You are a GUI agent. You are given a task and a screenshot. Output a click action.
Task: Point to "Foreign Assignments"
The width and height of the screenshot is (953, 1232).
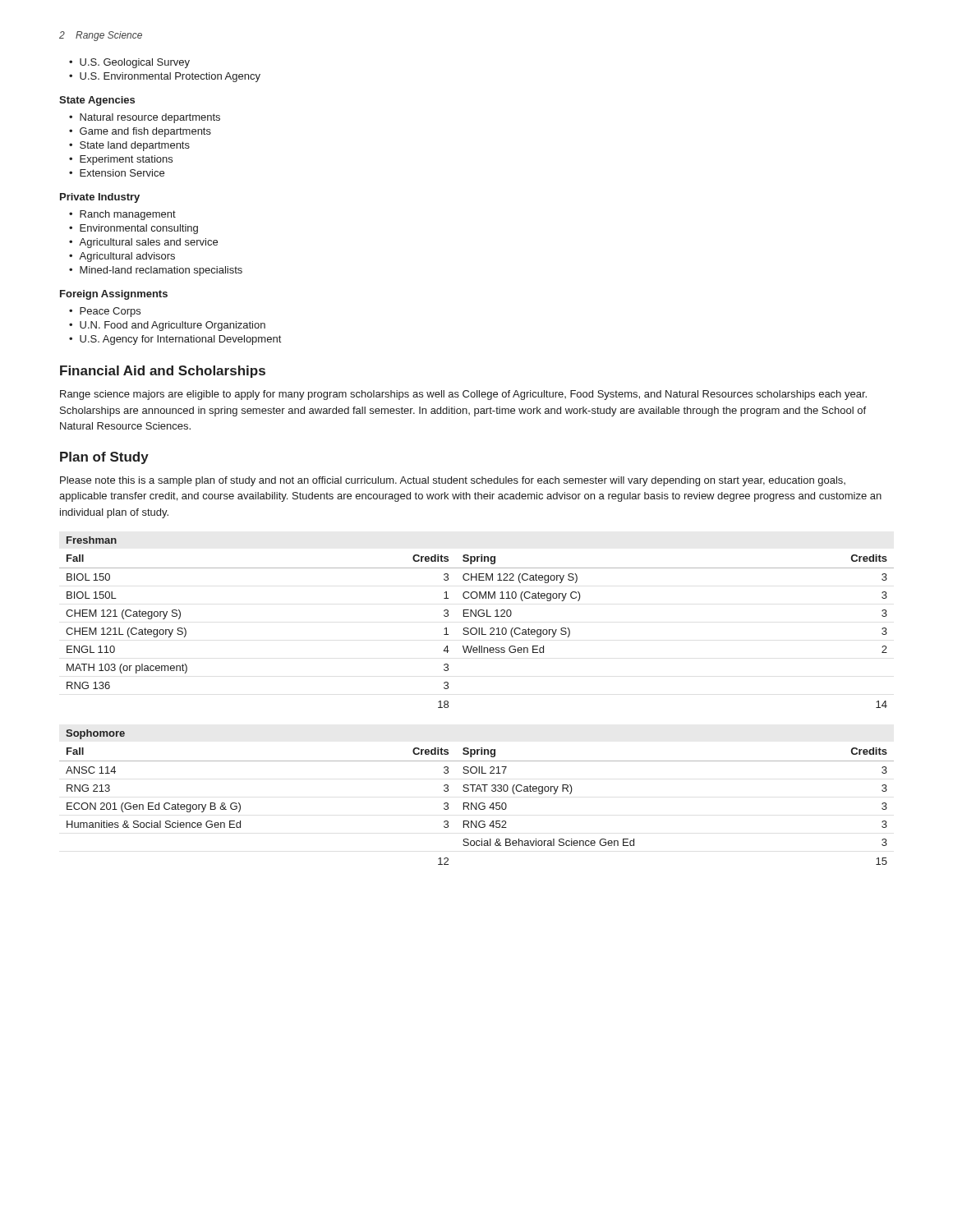(114, 294)
